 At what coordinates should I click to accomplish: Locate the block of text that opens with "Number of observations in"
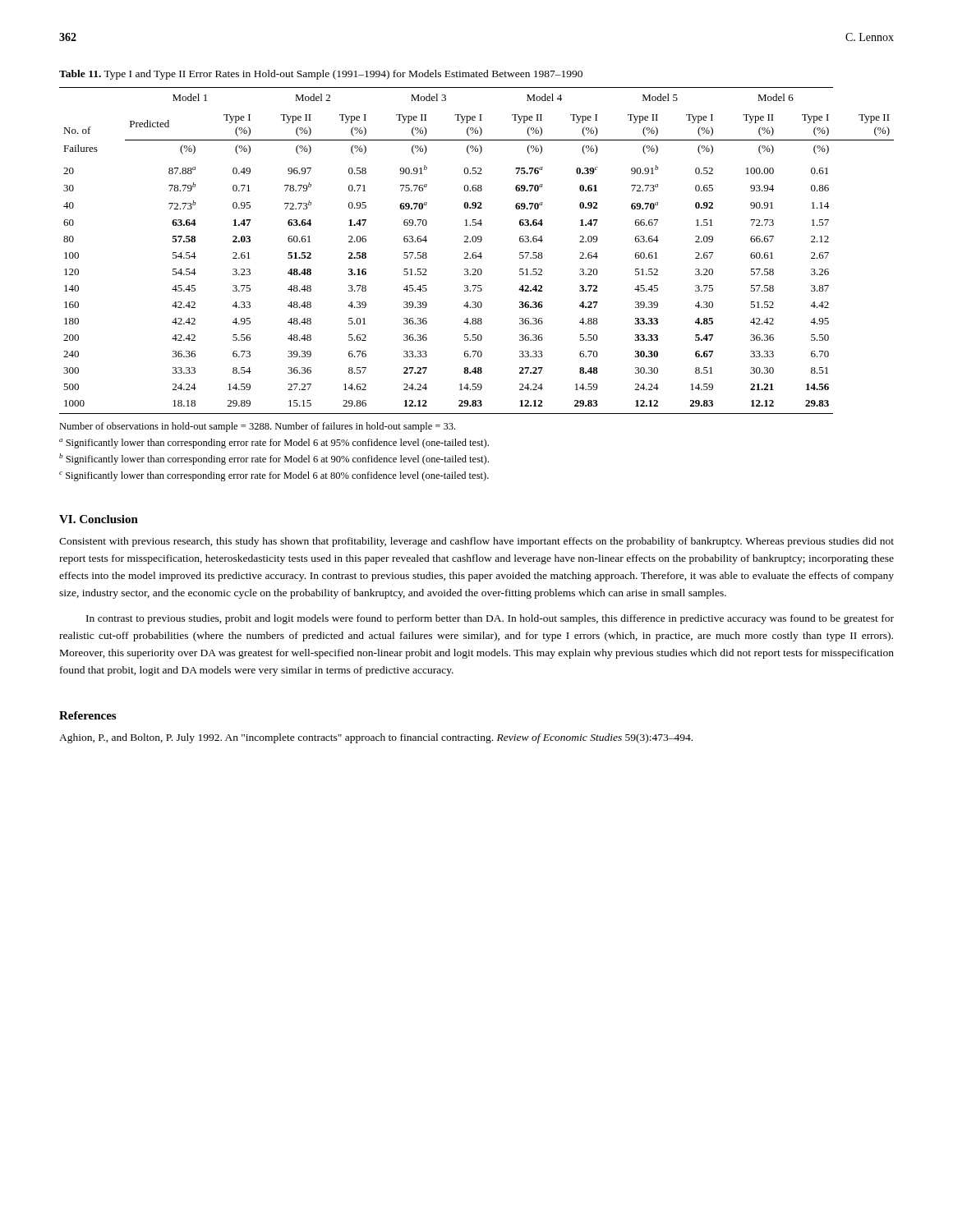pyautogui.click(x=258, y=426)
